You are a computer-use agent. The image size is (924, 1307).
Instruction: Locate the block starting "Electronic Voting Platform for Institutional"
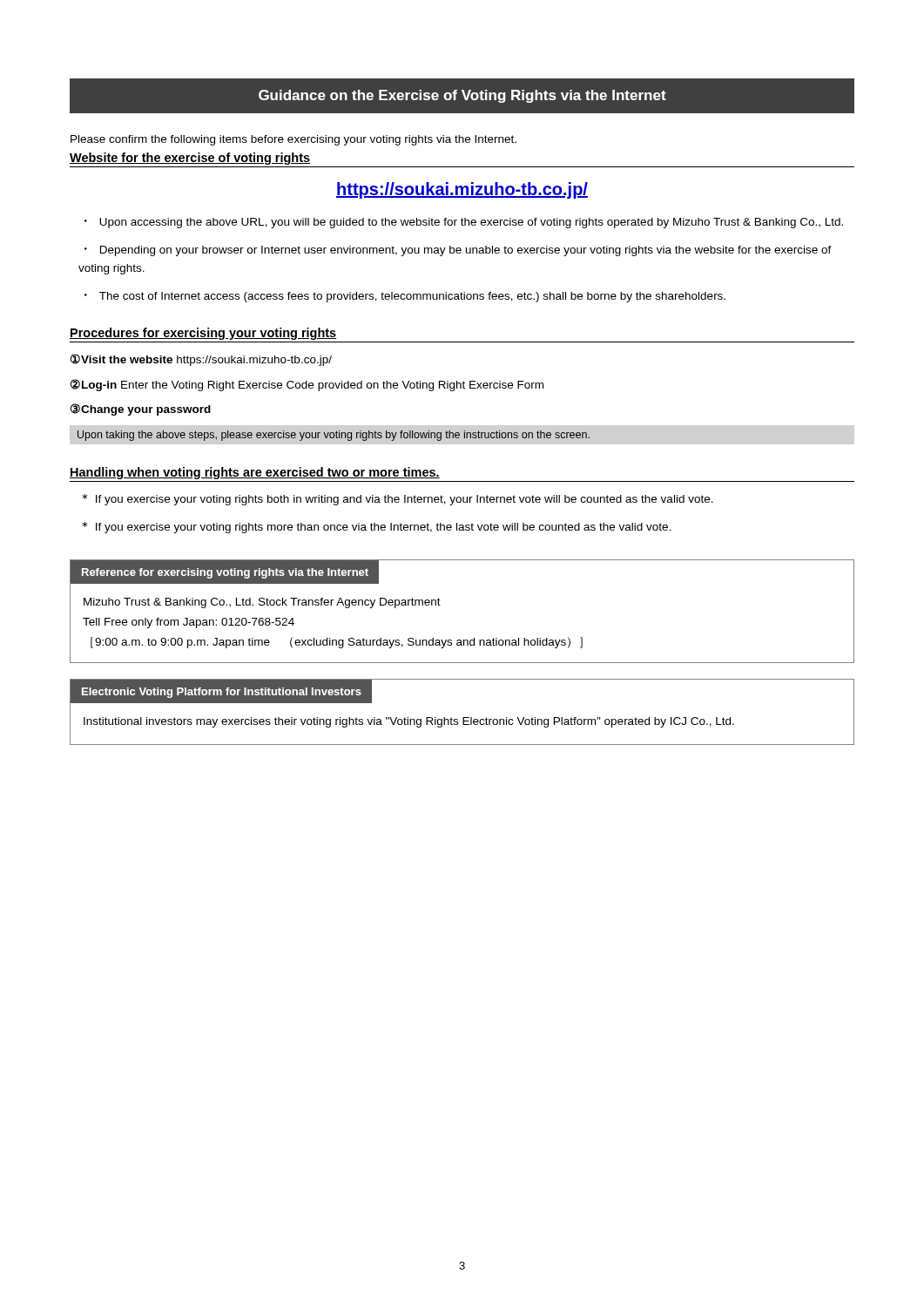click(x=462, y=712)
